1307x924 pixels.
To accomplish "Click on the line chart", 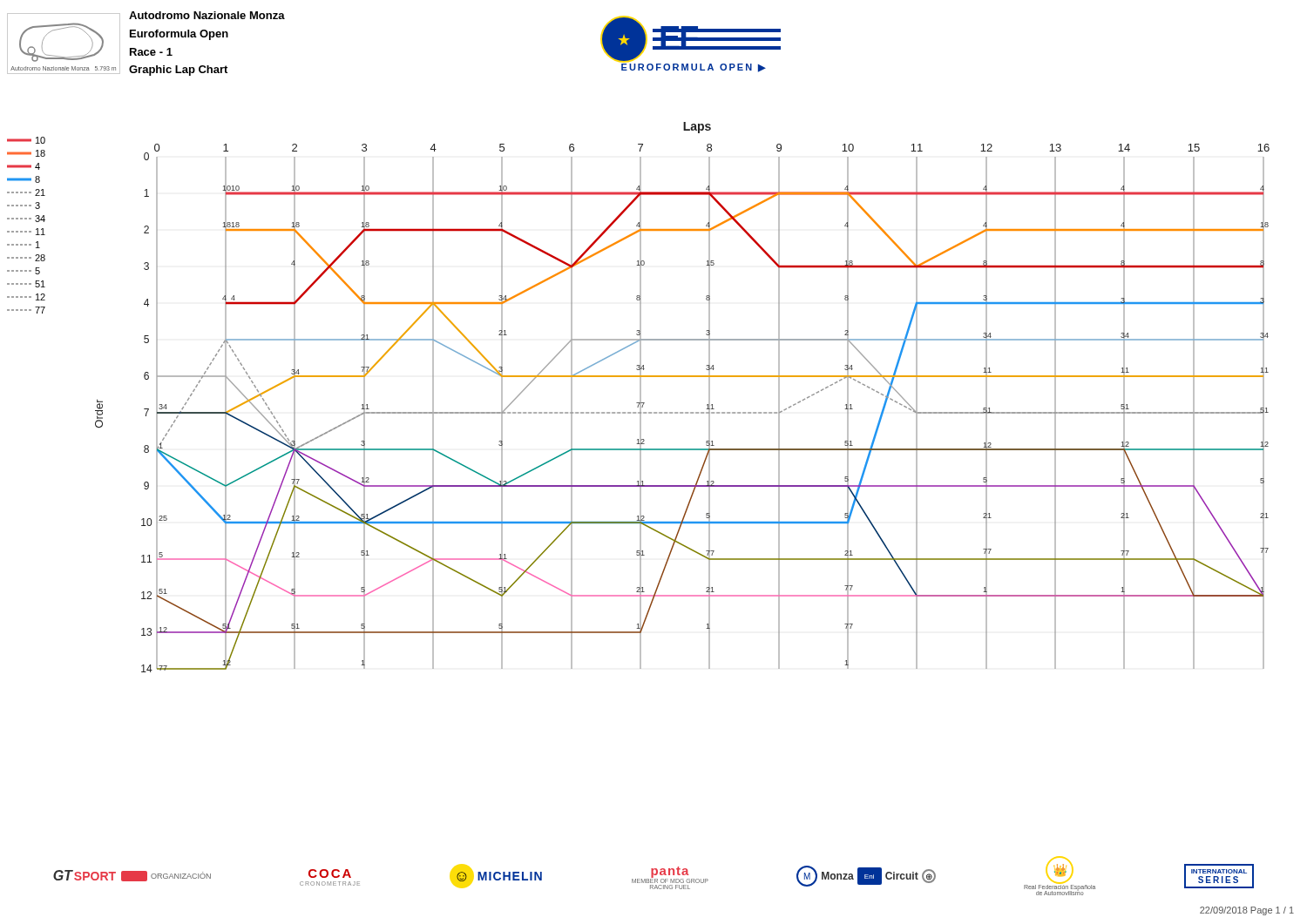I will (686, 409).
